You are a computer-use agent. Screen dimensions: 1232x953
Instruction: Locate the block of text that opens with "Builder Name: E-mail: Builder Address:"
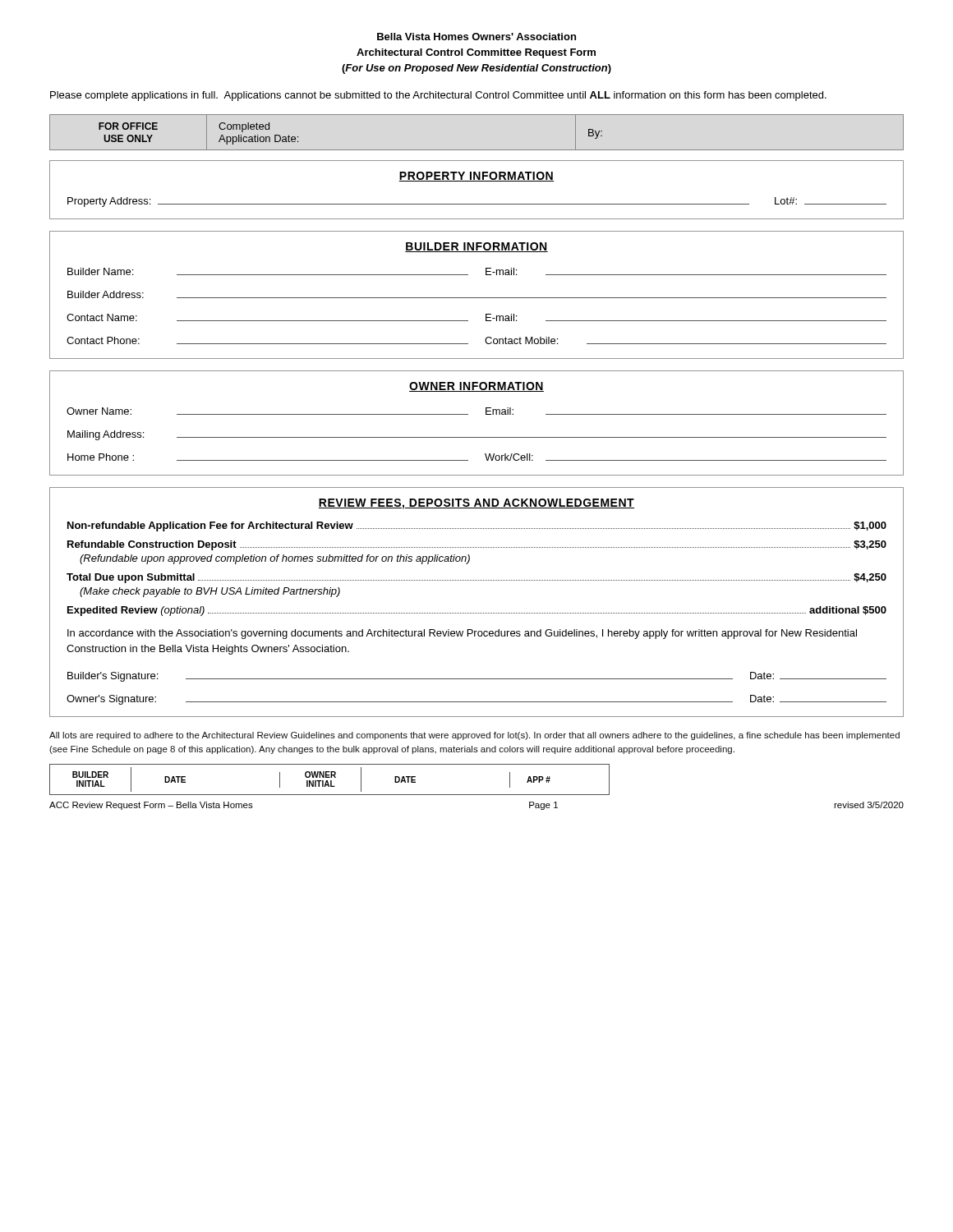[476, 304]
